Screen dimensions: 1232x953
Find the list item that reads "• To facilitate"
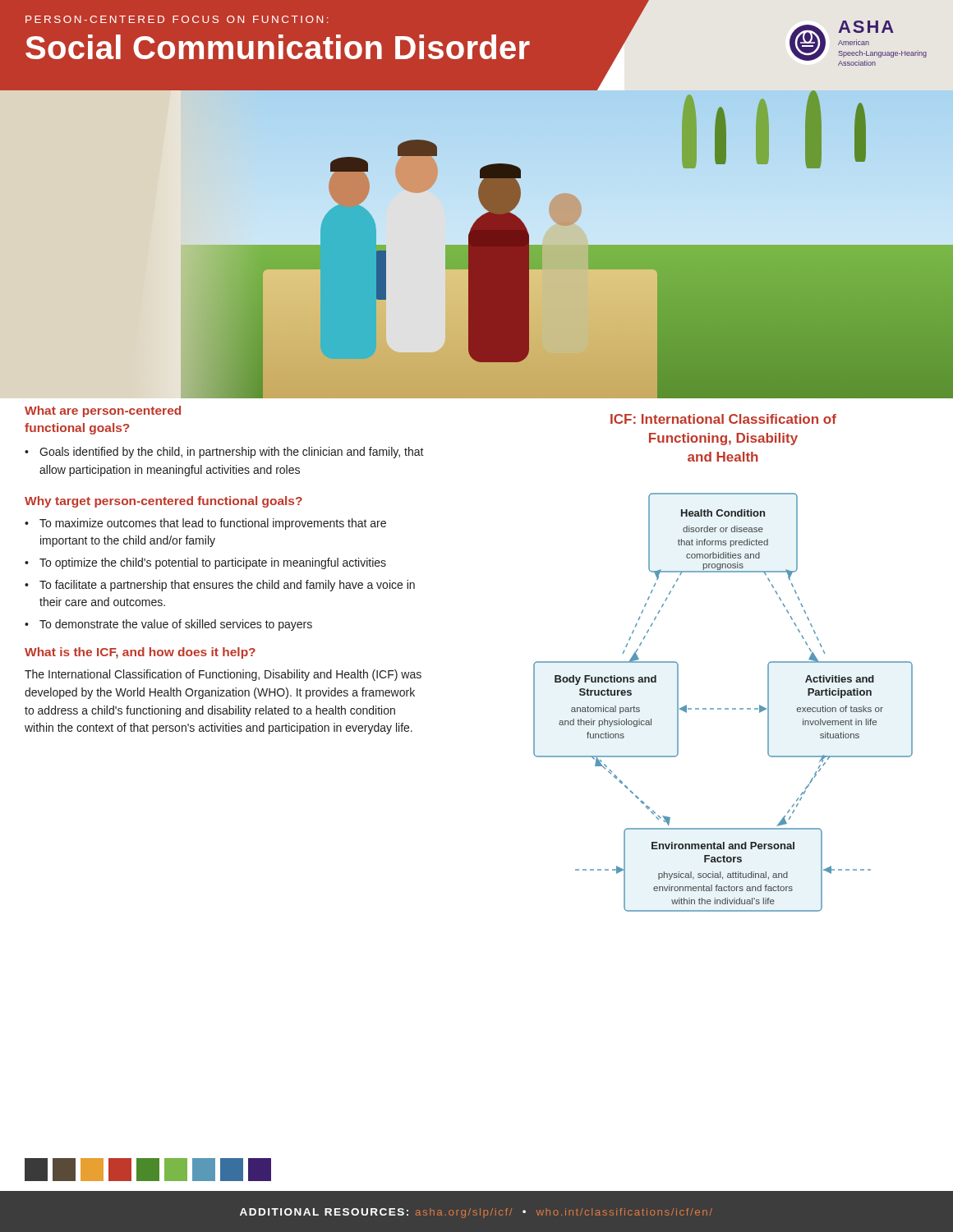[220, 593]
